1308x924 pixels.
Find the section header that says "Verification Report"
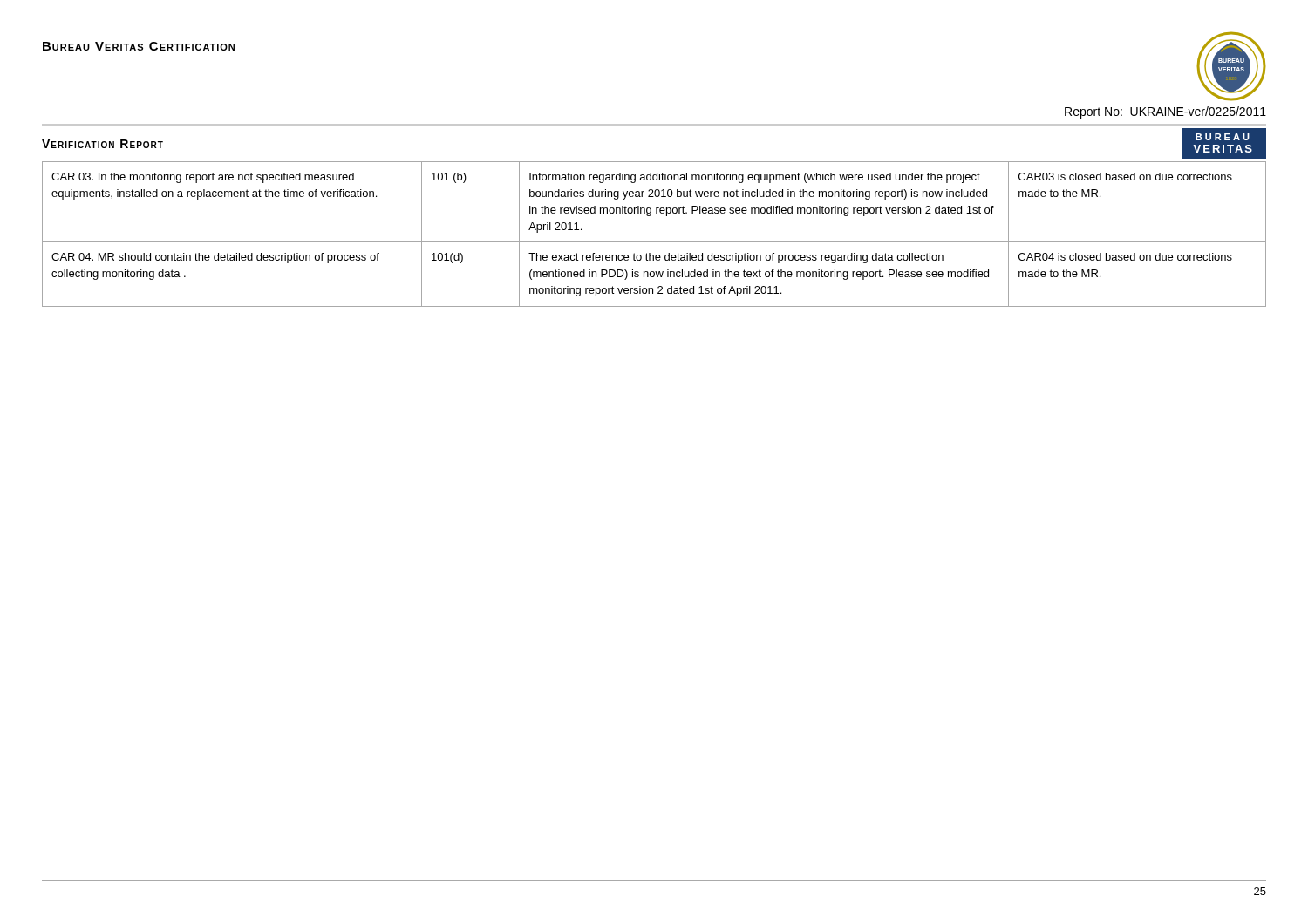pos(103,143)
